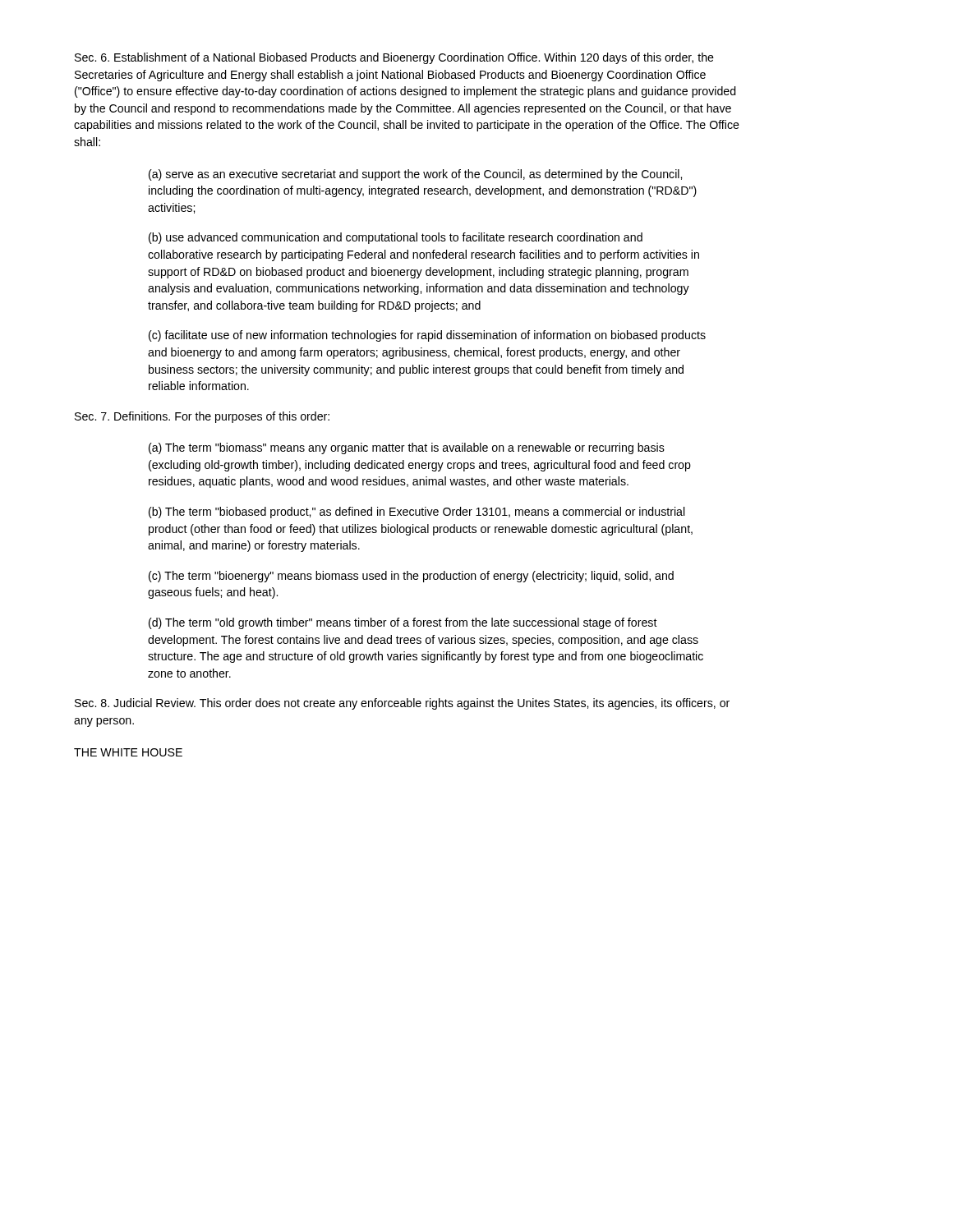Where is the passage that starts "(c) The term "bioenergy" means biomass used"?

(411, 584)
